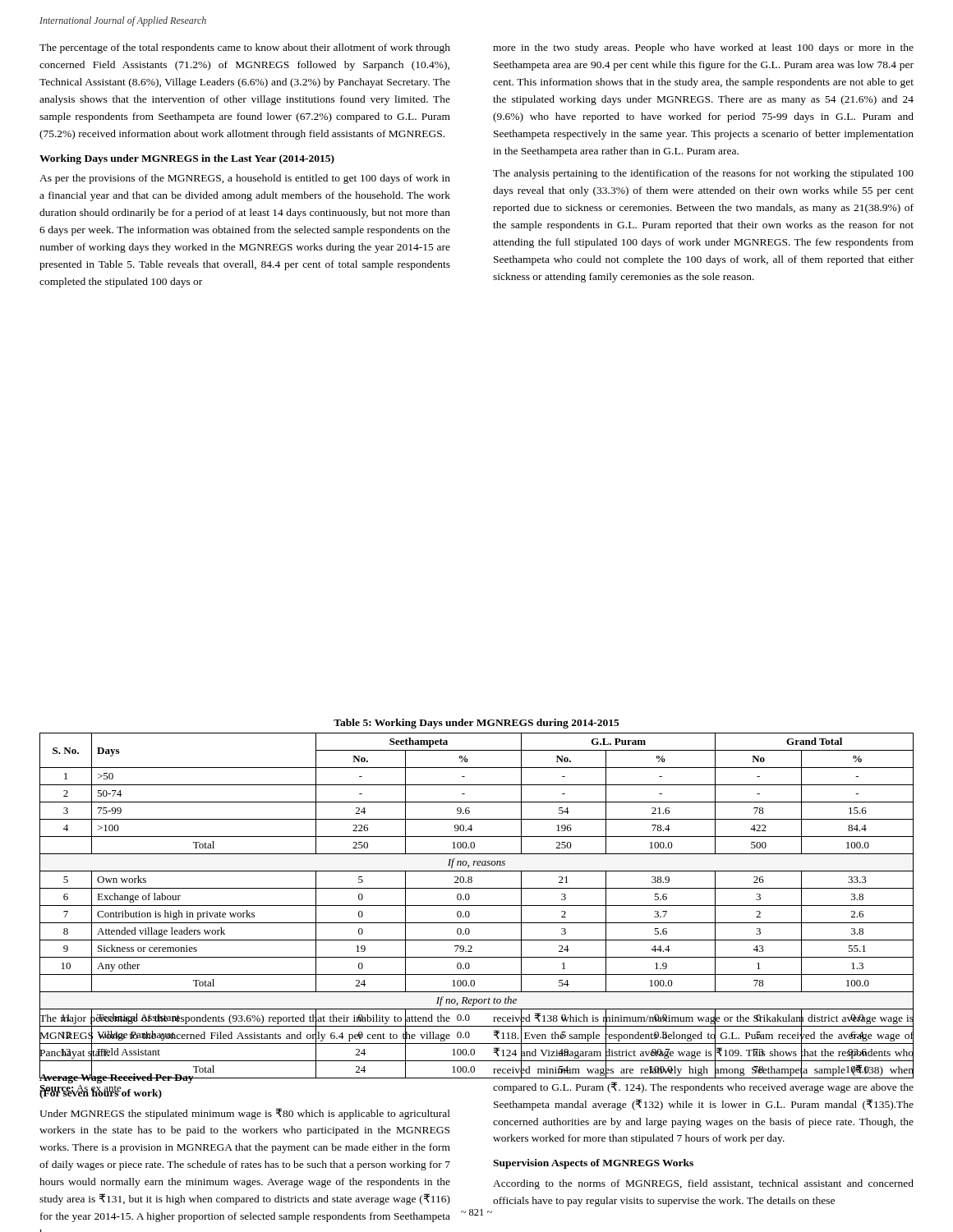
Task: Click on the section header with the text "Working Days under MGNREGS in the"
Action: coord(187,158)
